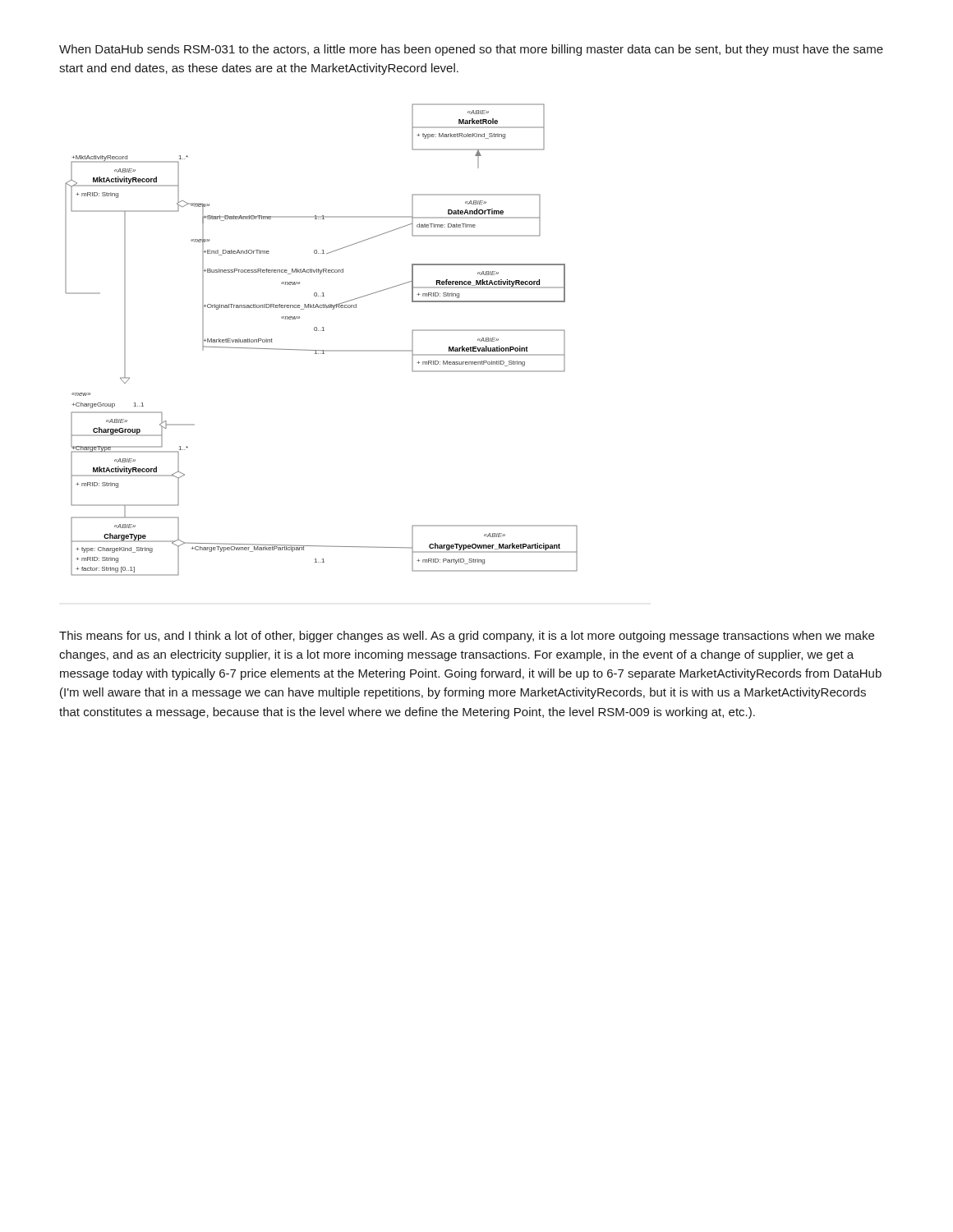Click the engineering diagram

476,352
